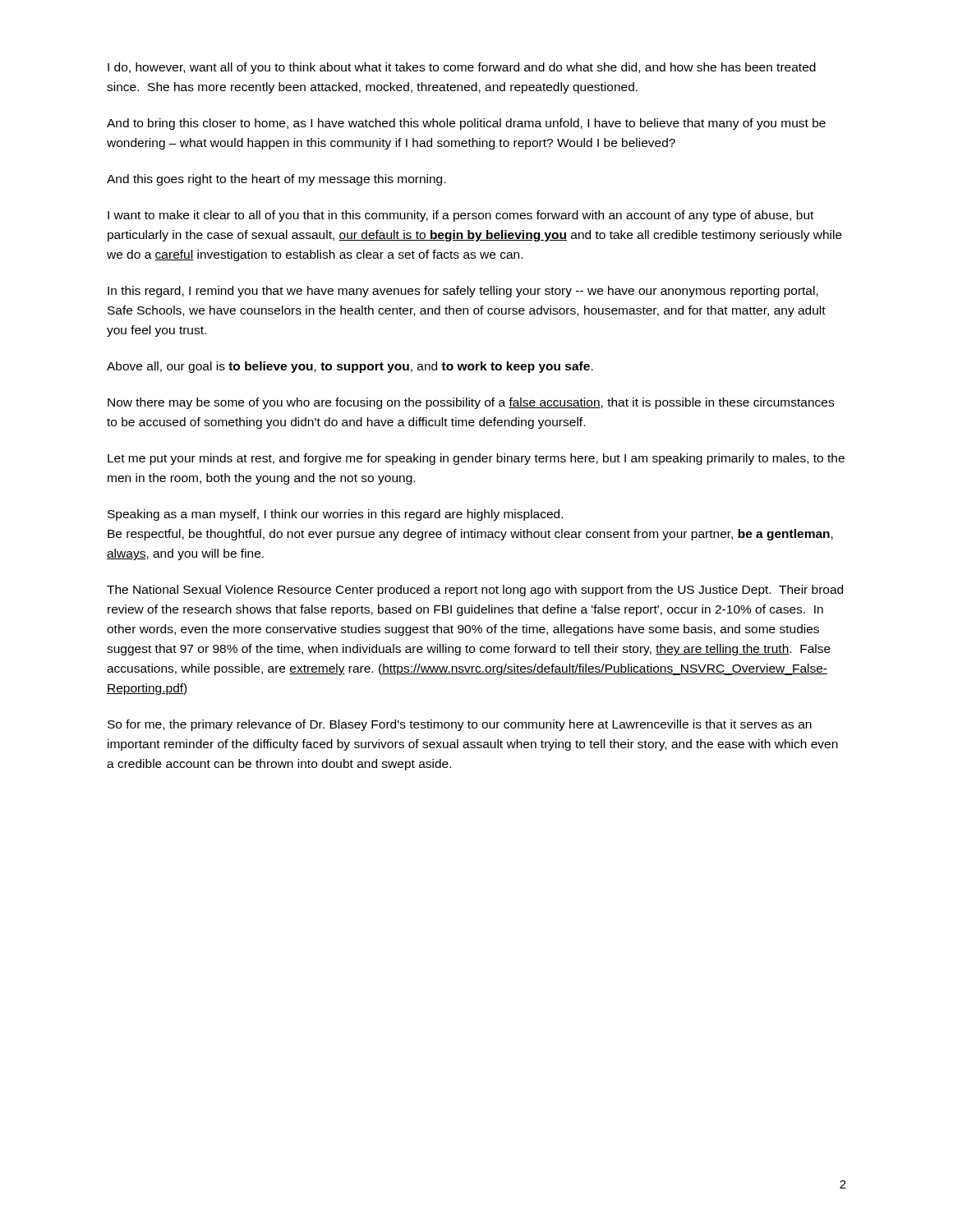Locate the block of text that opens with "I want to"
The width and height of the screenshot is (953, 1232).
[474, 235]
